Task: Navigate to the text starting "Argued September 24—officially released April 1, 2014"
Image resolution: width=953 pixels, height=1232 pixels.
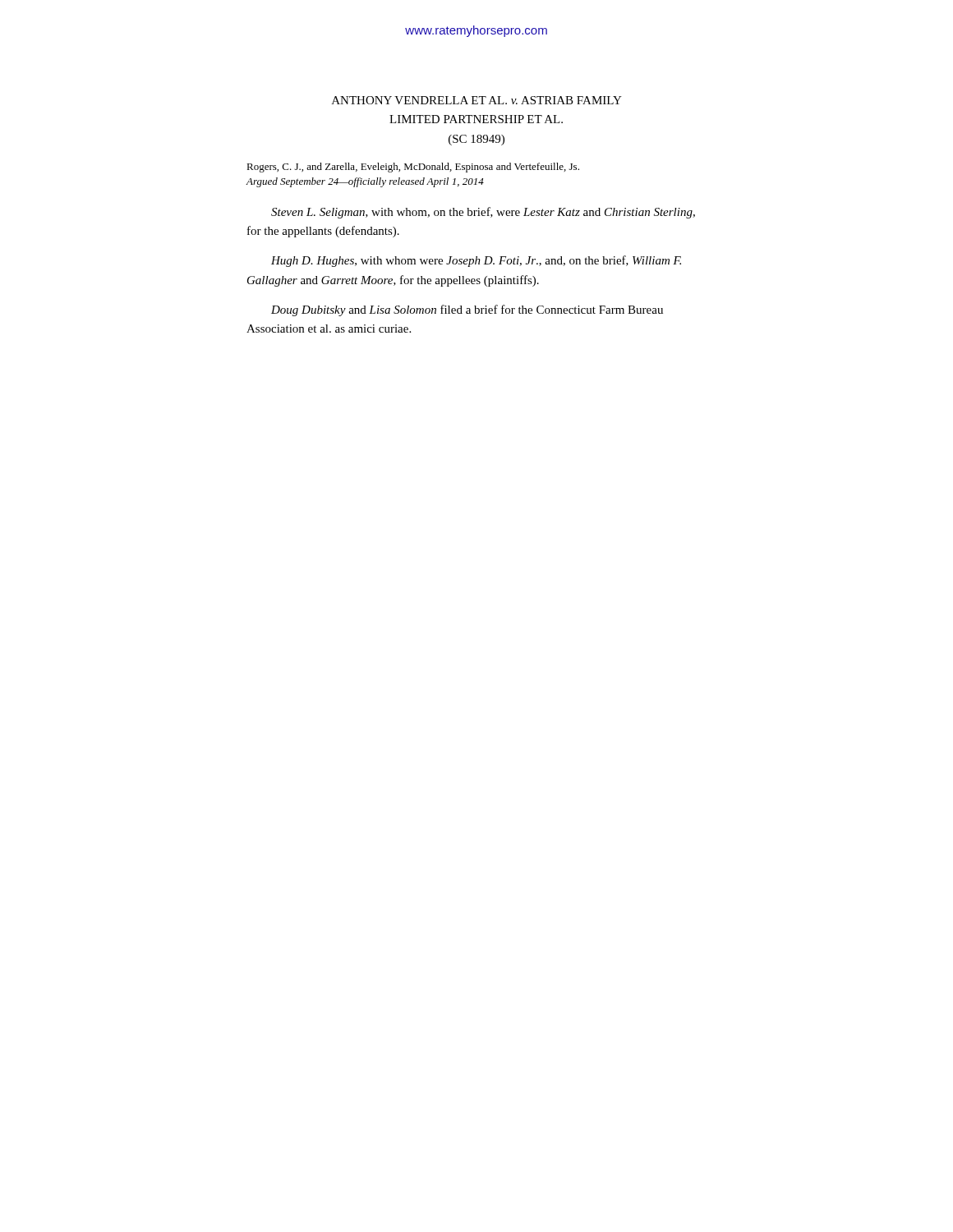Action: point(365,181)
